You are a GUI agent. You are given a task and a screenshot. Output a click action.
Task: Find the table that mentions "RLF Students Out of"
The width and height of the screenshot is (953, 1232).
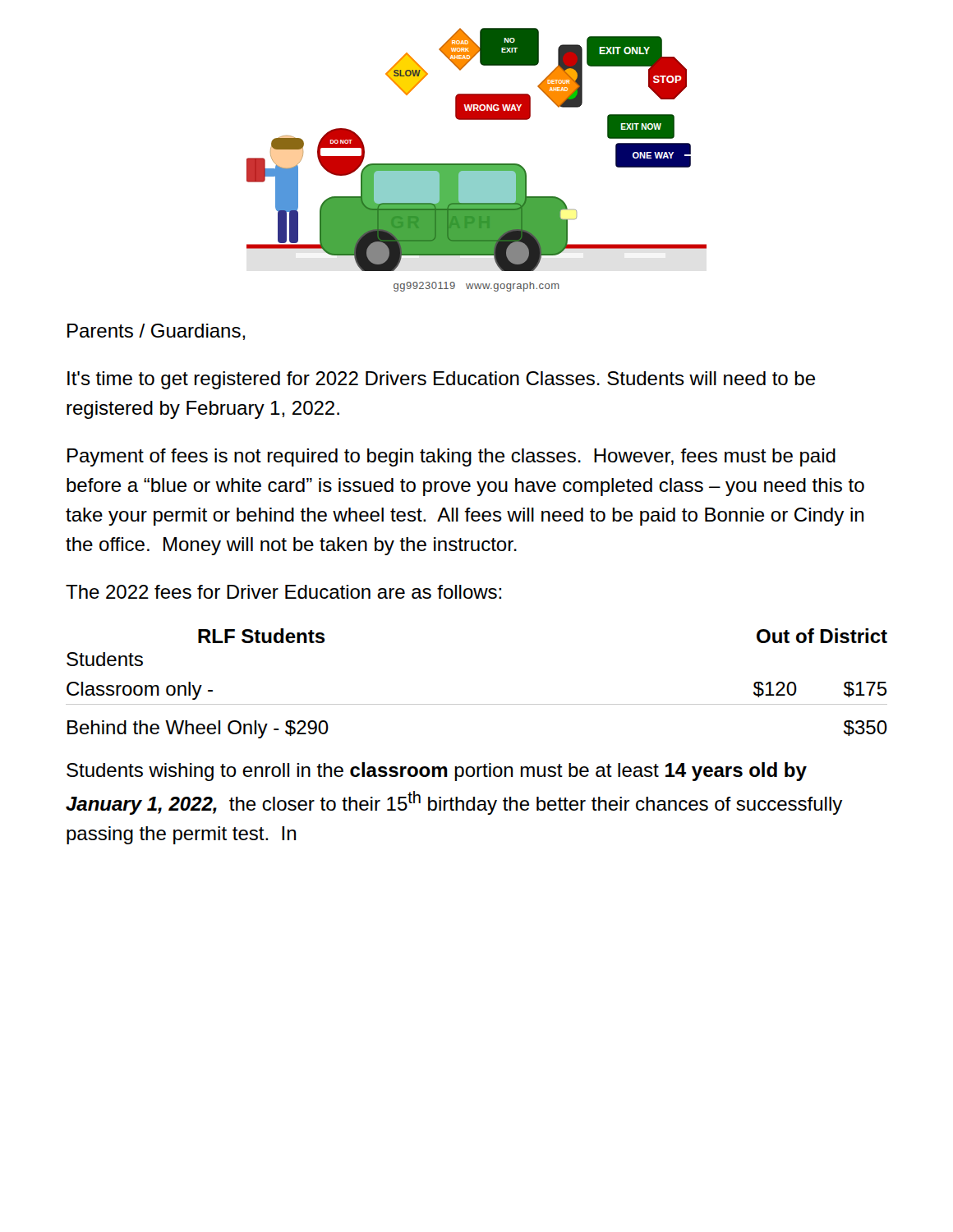tap(476, 684)
